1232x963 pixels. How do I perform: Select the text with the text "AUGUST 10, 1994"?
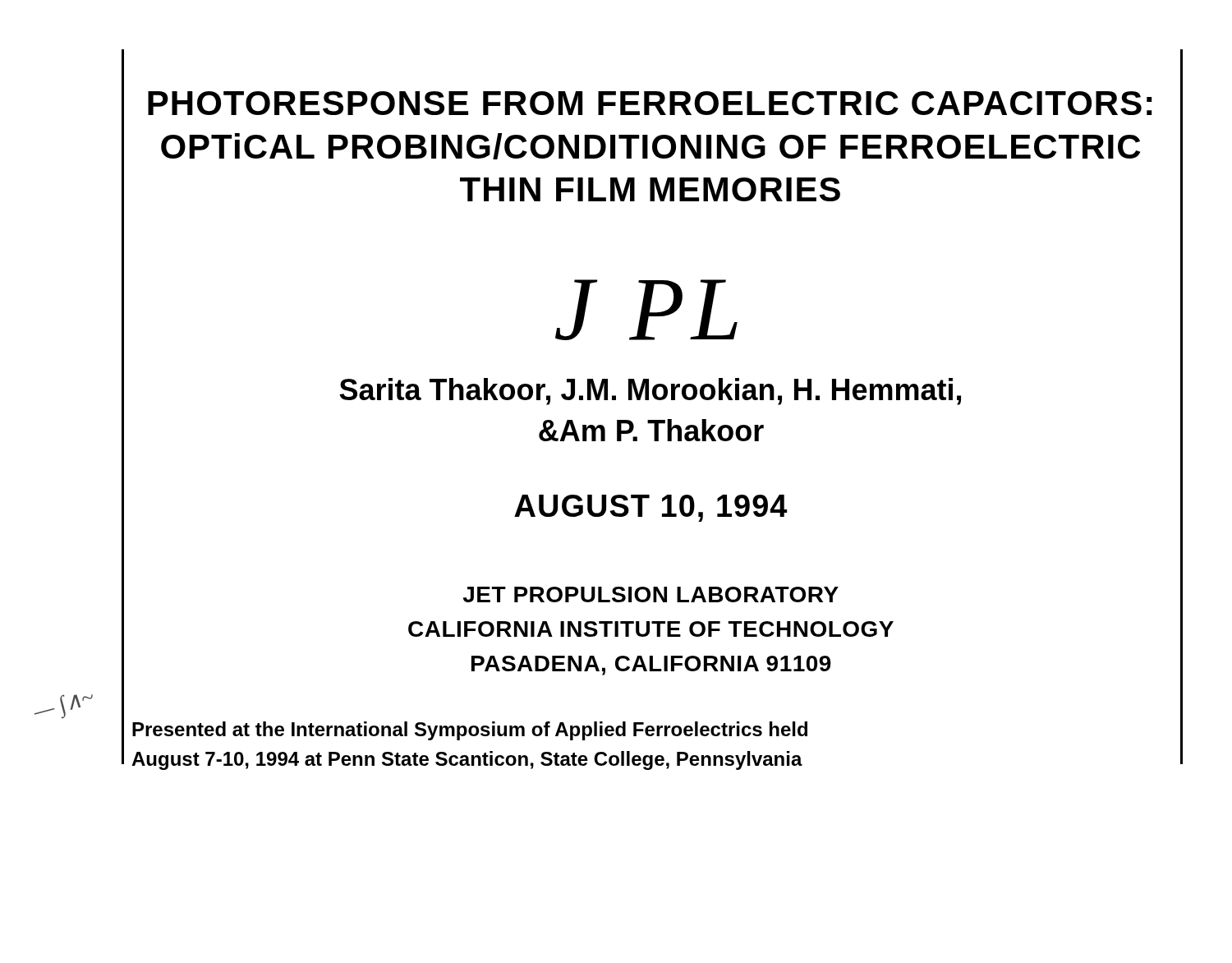coord(651,507)
